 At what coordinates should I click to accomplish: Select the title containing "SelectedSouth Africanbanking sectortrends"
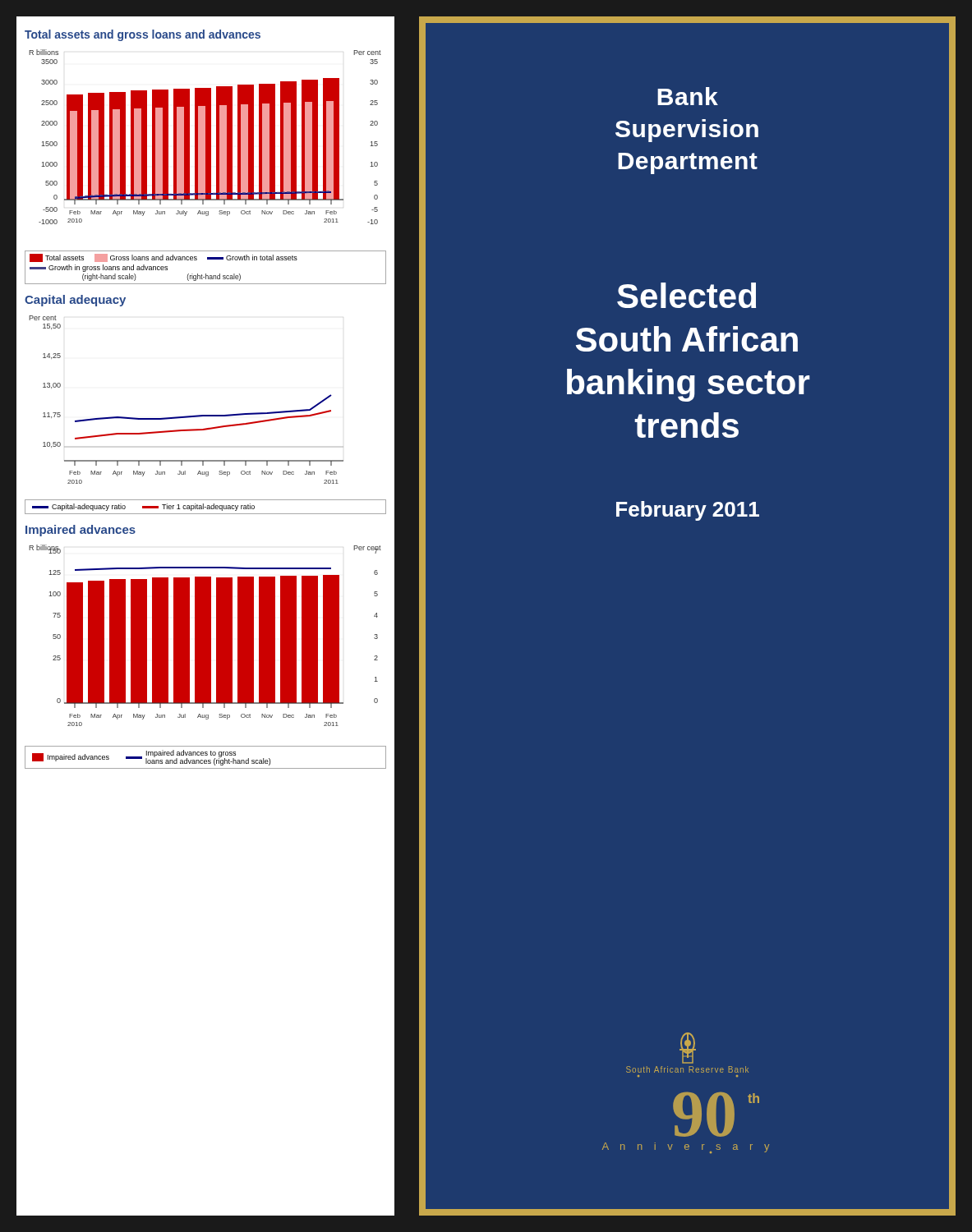click(x=687, y=361)
